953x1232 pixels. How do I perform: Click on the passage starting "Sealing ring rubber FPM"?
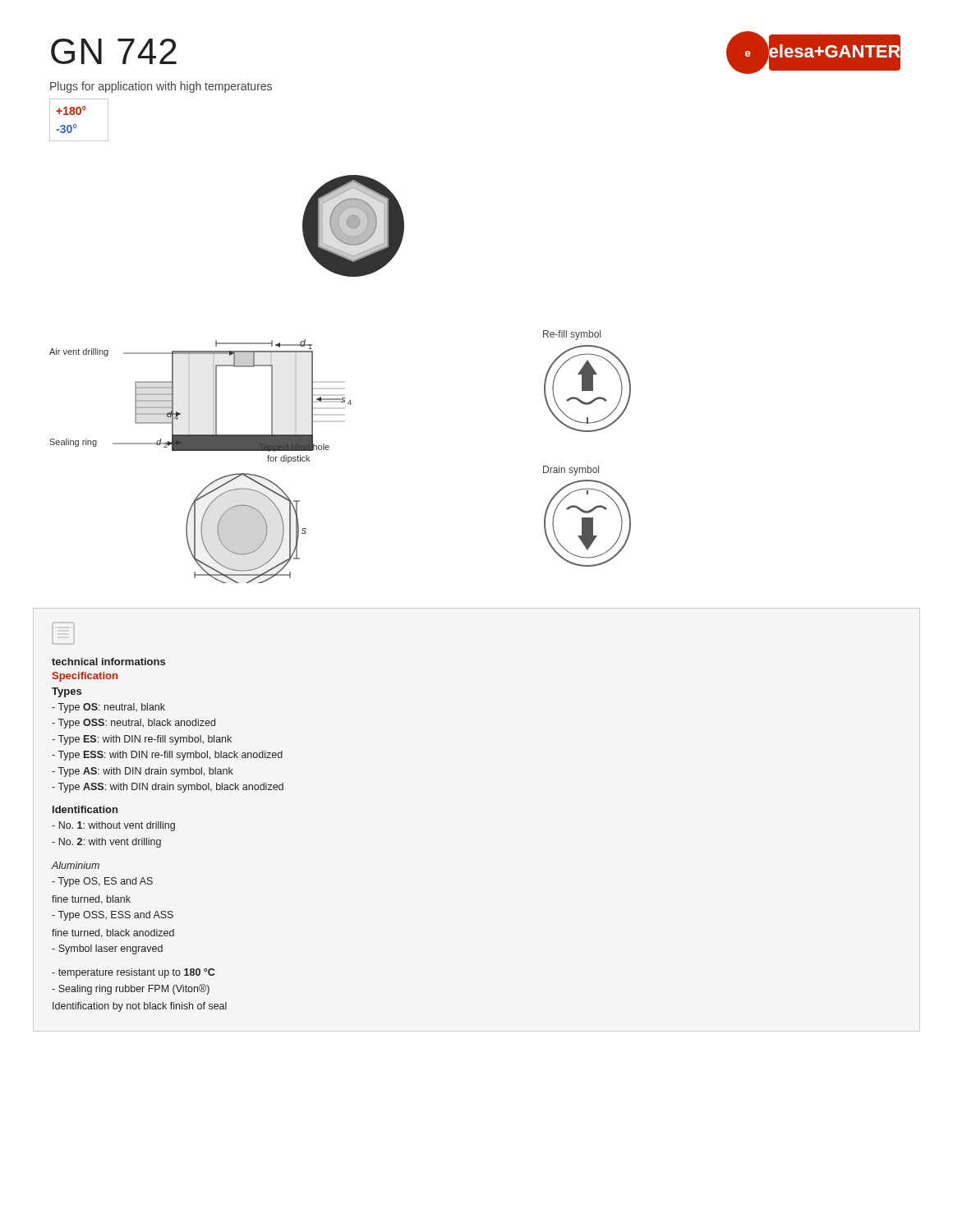pos(131,989)
